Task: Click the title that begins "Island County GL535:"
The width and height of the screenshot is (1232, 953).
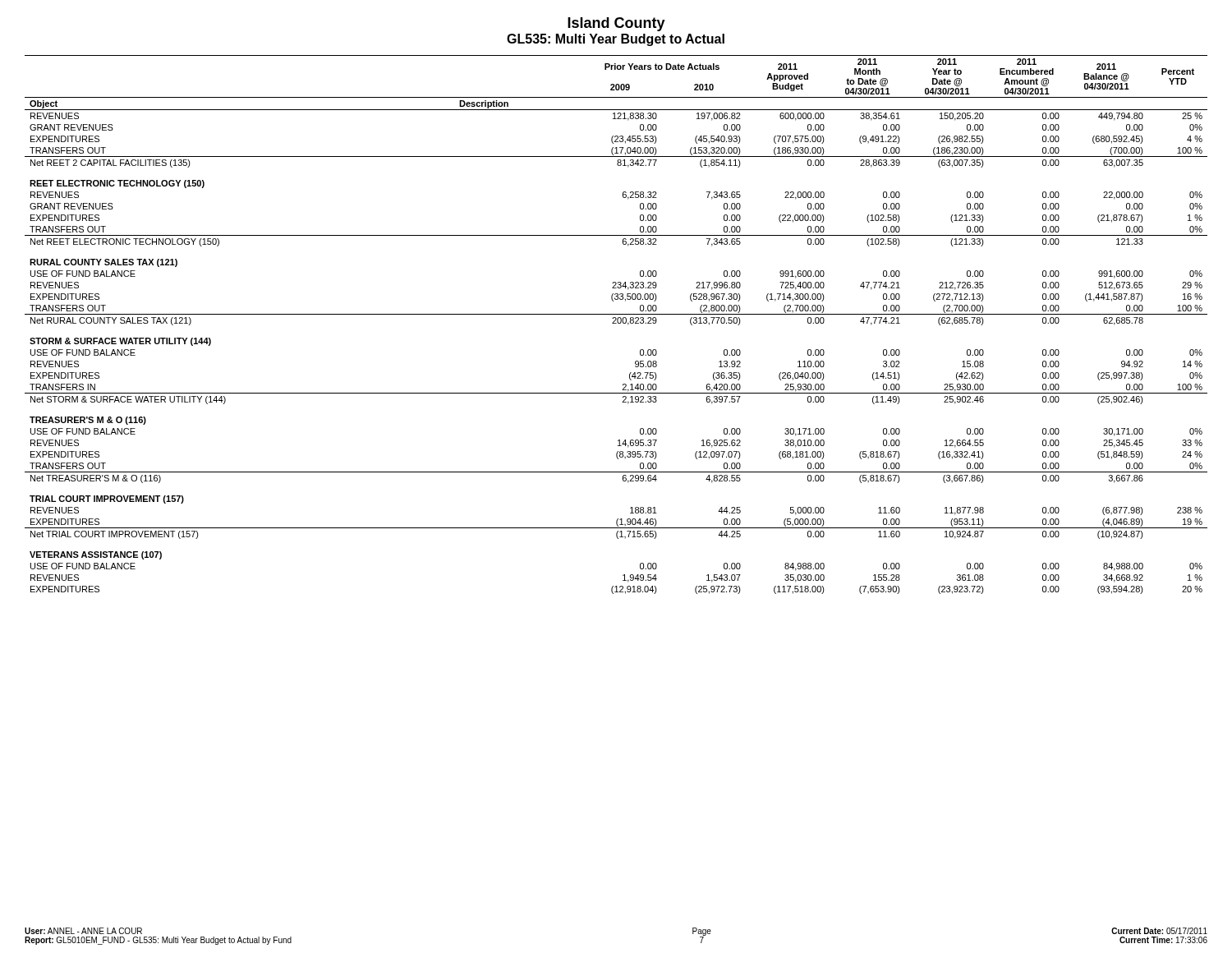Action: 616,31
